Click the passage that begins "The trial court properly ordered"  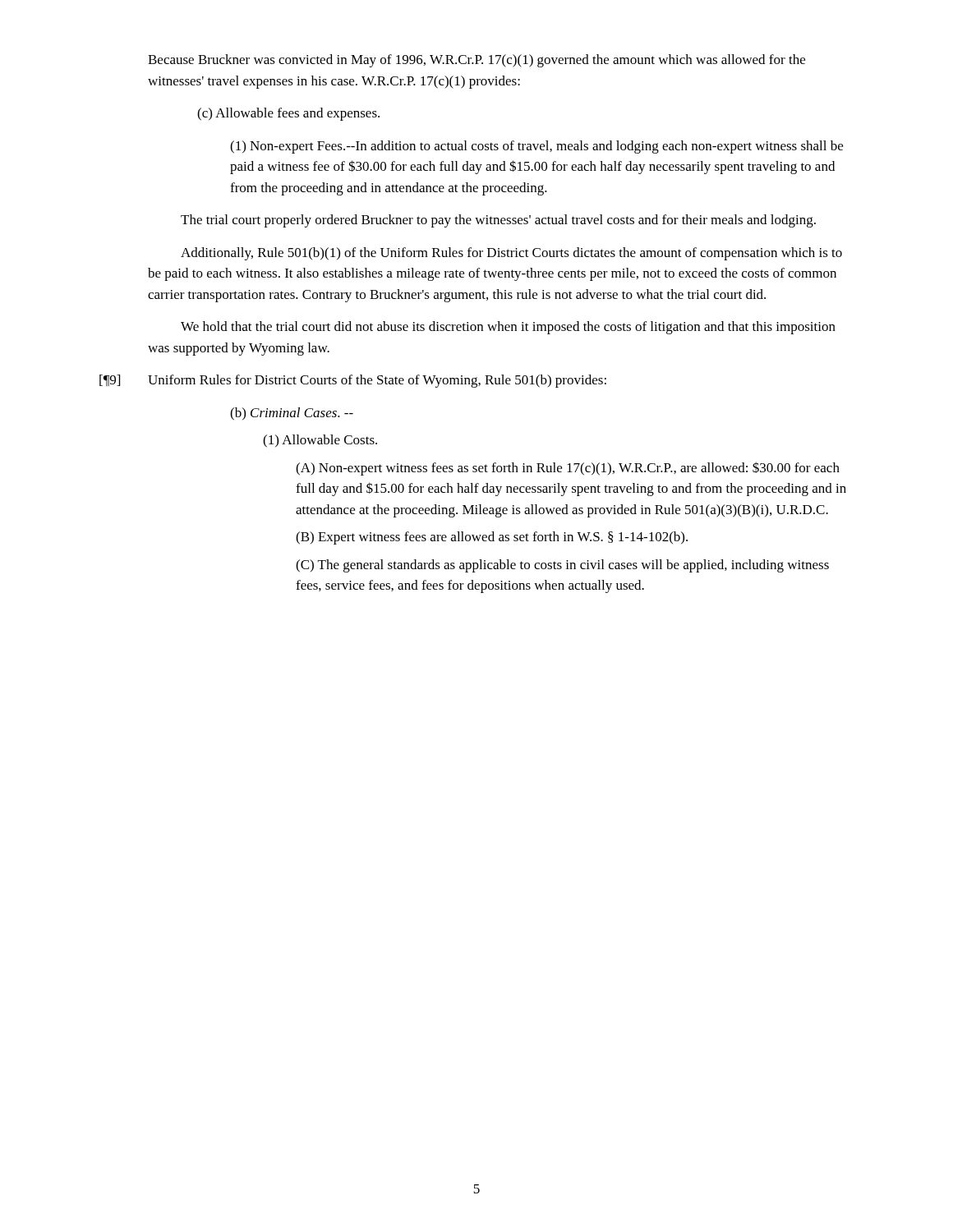[x=501, y=220]
